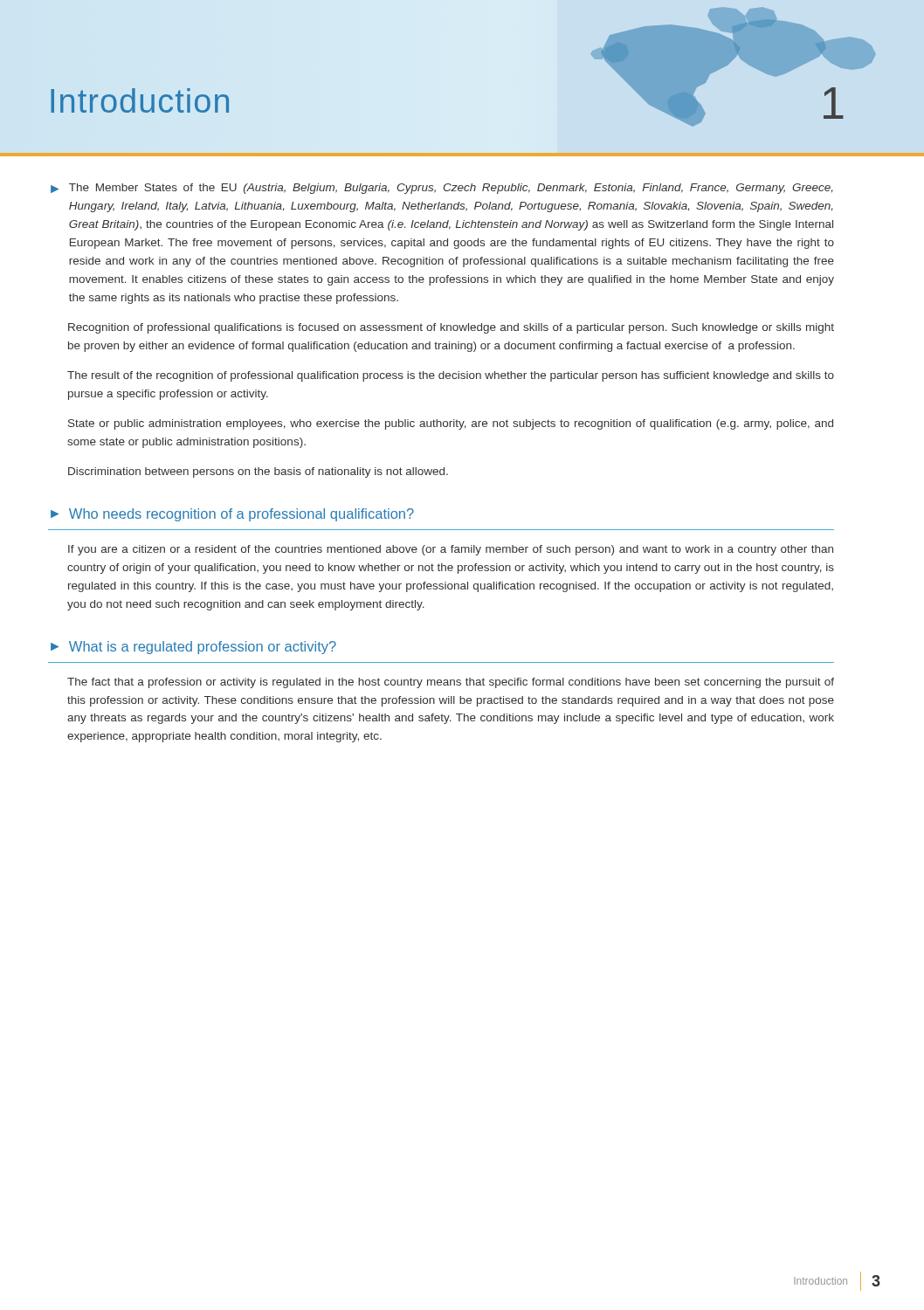
Task: Find the text block that reads "If you are"
Action: [x=451, y=576]
